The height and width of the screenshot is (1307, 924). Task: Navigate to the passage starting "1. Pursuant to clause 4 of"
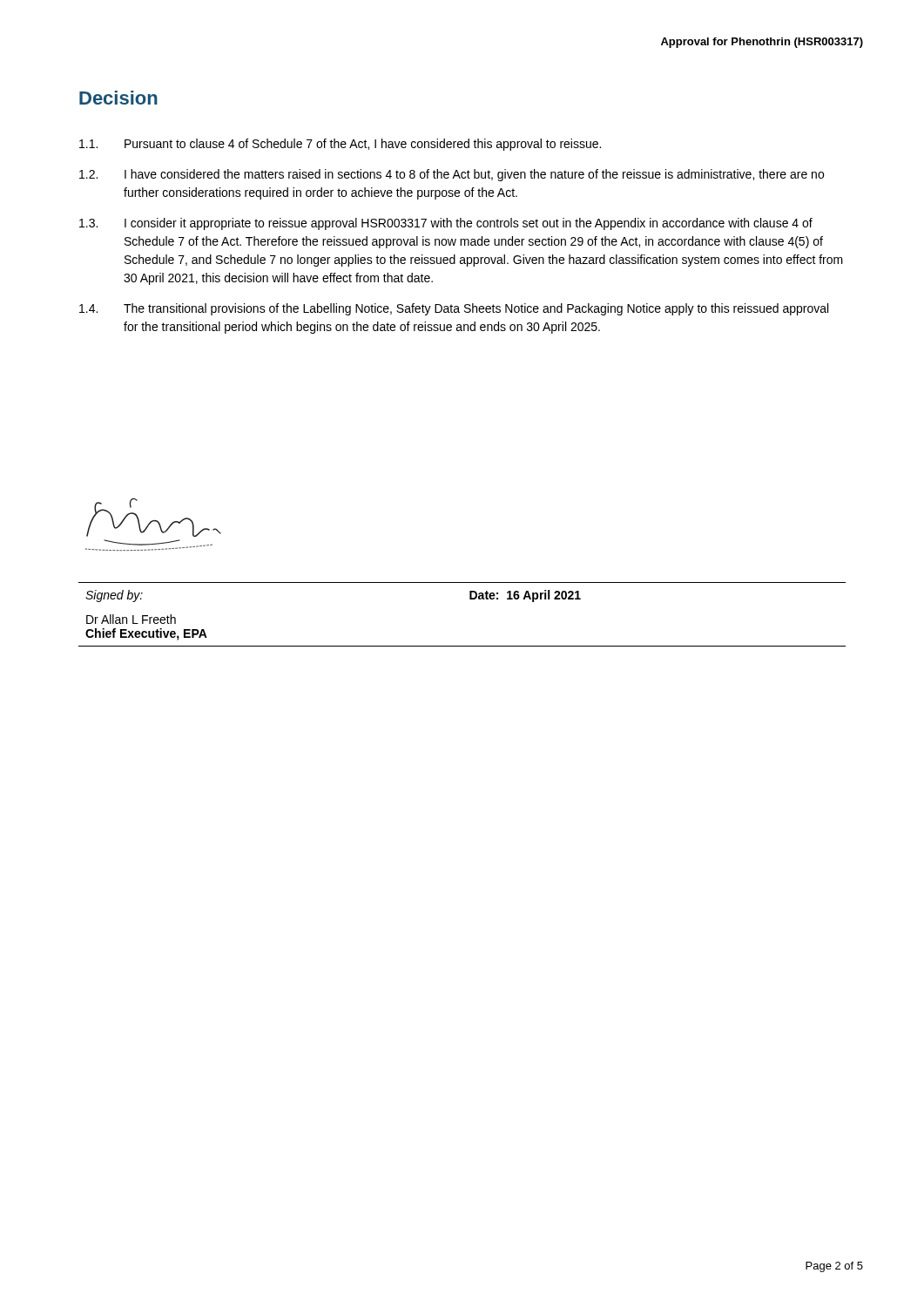point(462,144)
